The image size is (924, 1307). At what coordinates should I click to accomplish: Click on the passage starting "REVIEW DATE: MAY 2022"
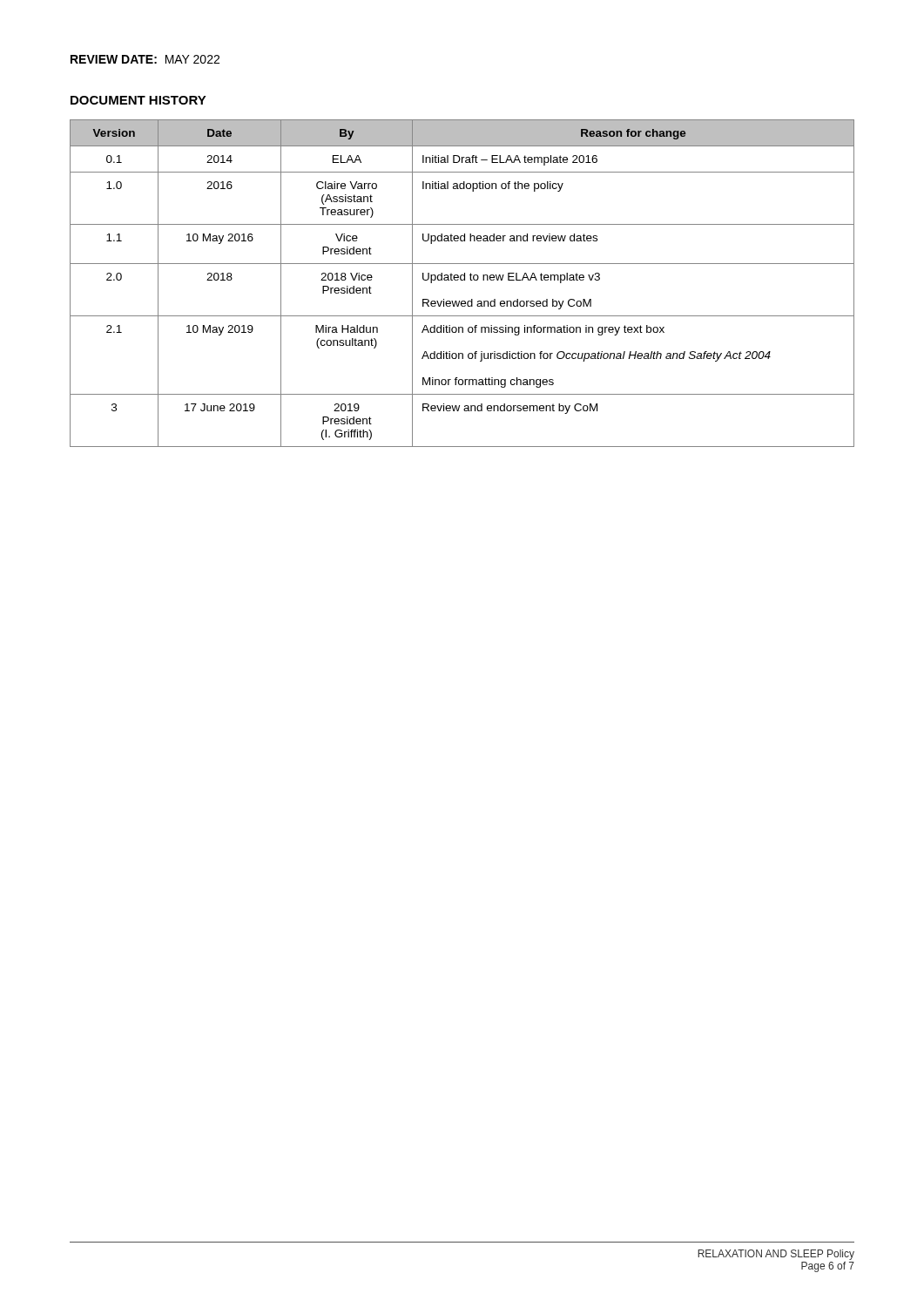coord(145,59)
